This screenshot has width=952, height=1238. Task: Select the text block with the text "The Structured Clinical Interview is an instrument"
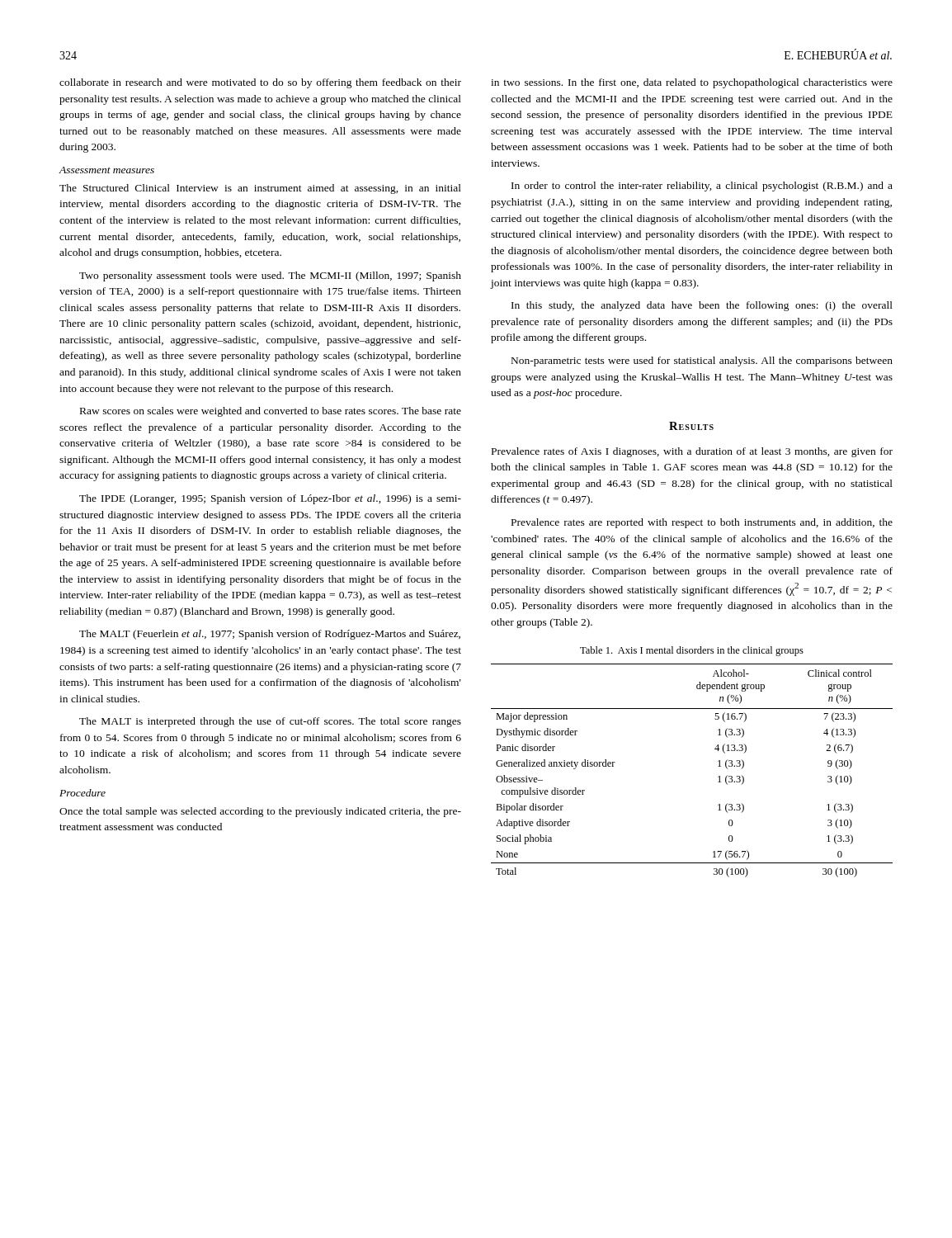(260, 220)
